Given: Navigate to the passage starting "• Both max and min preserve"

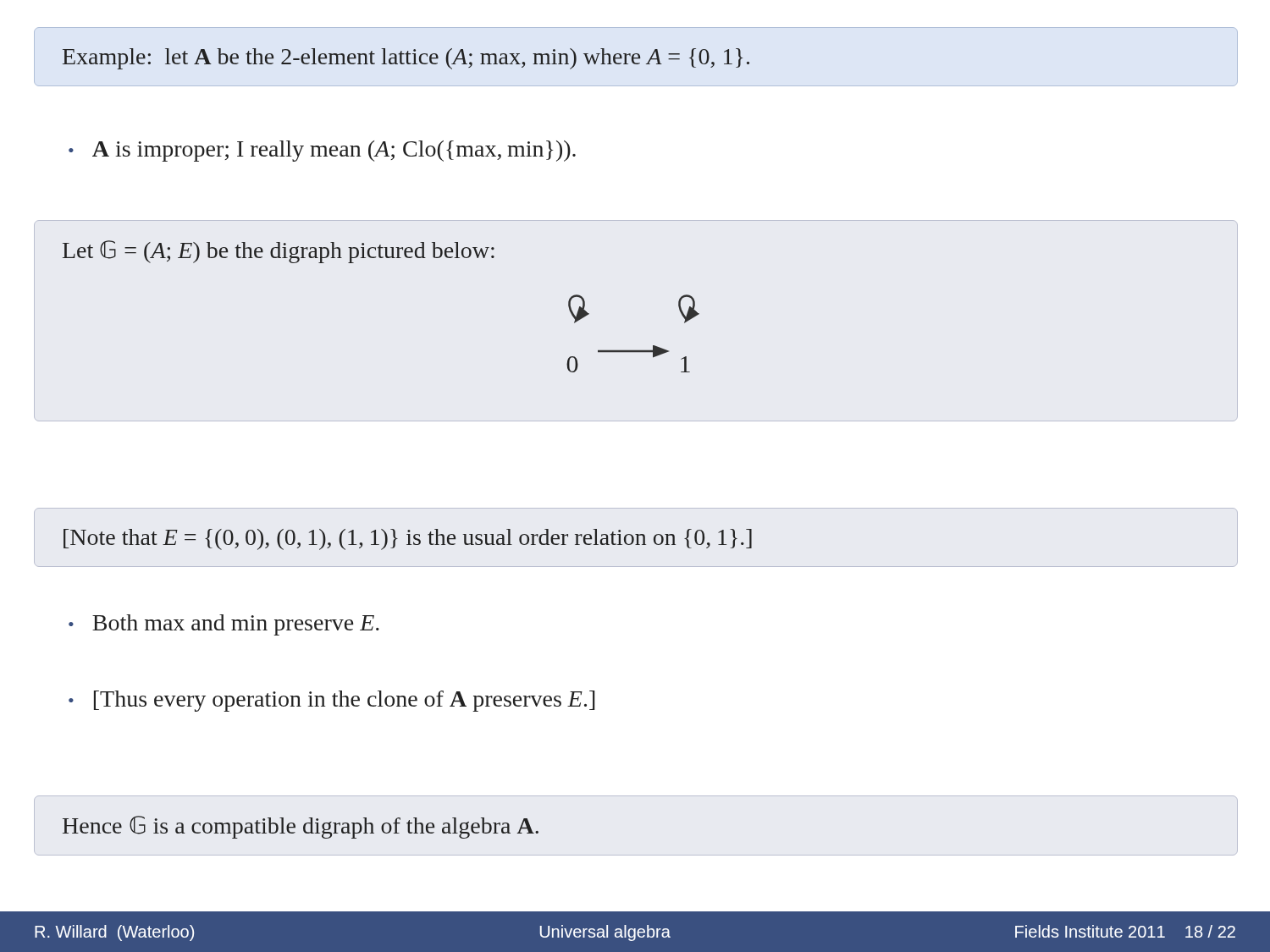Looking at the screenshot, I should (224, 622).
